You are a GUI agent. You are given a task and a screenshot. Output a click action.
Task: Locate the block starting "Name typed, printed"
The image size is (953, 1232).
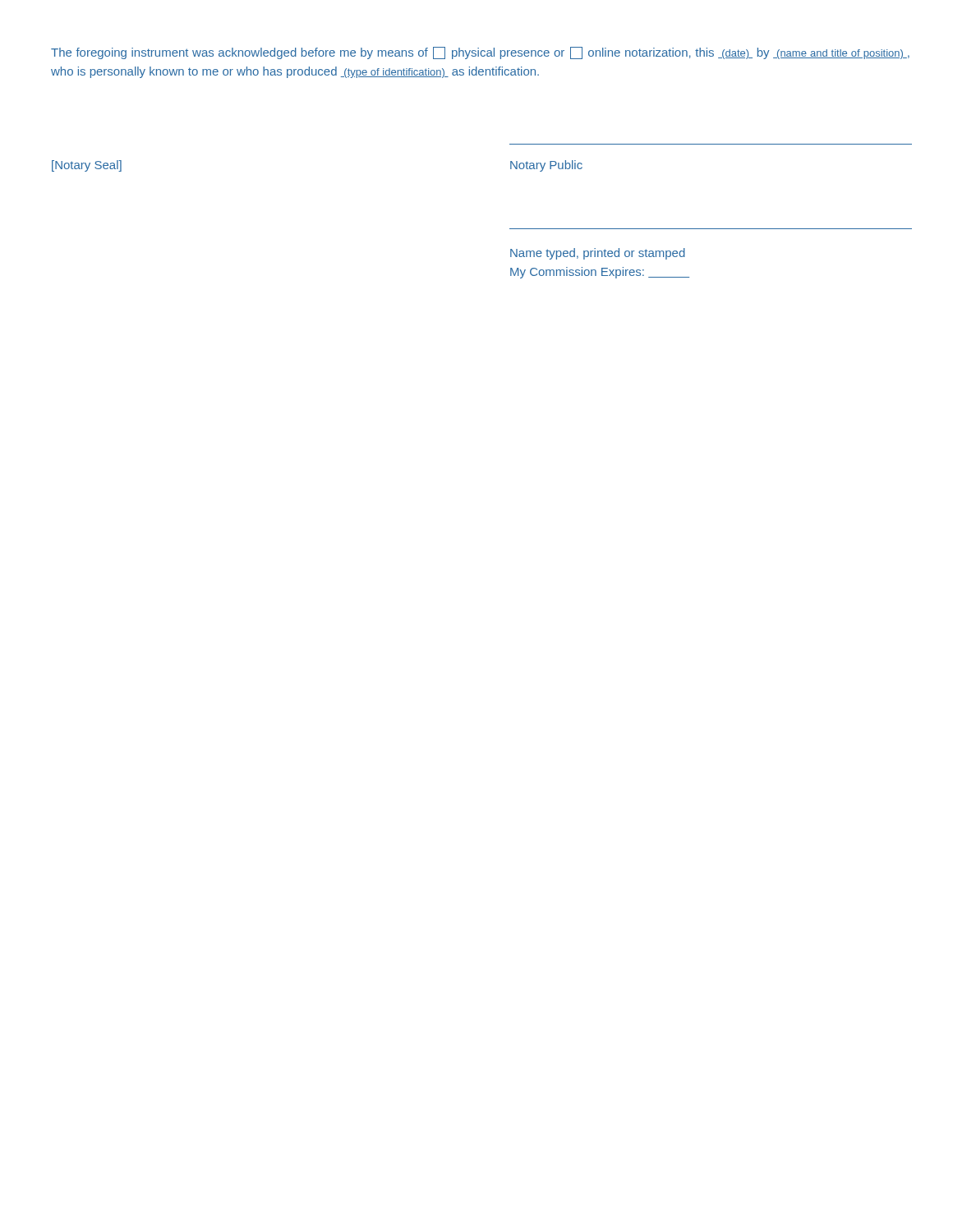(599, 262)
